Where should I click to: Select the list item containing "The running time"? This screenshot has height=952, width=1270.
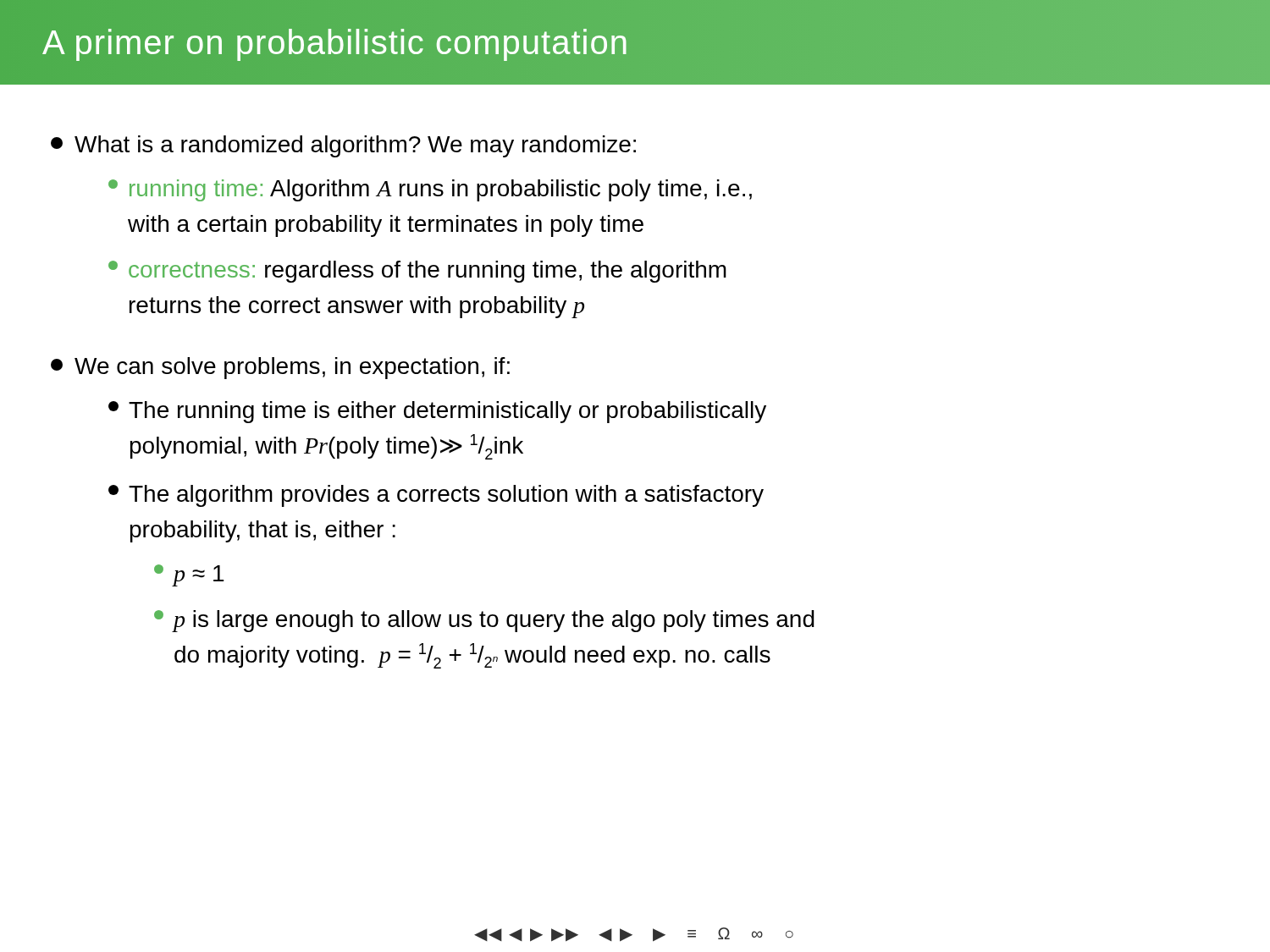437,429
